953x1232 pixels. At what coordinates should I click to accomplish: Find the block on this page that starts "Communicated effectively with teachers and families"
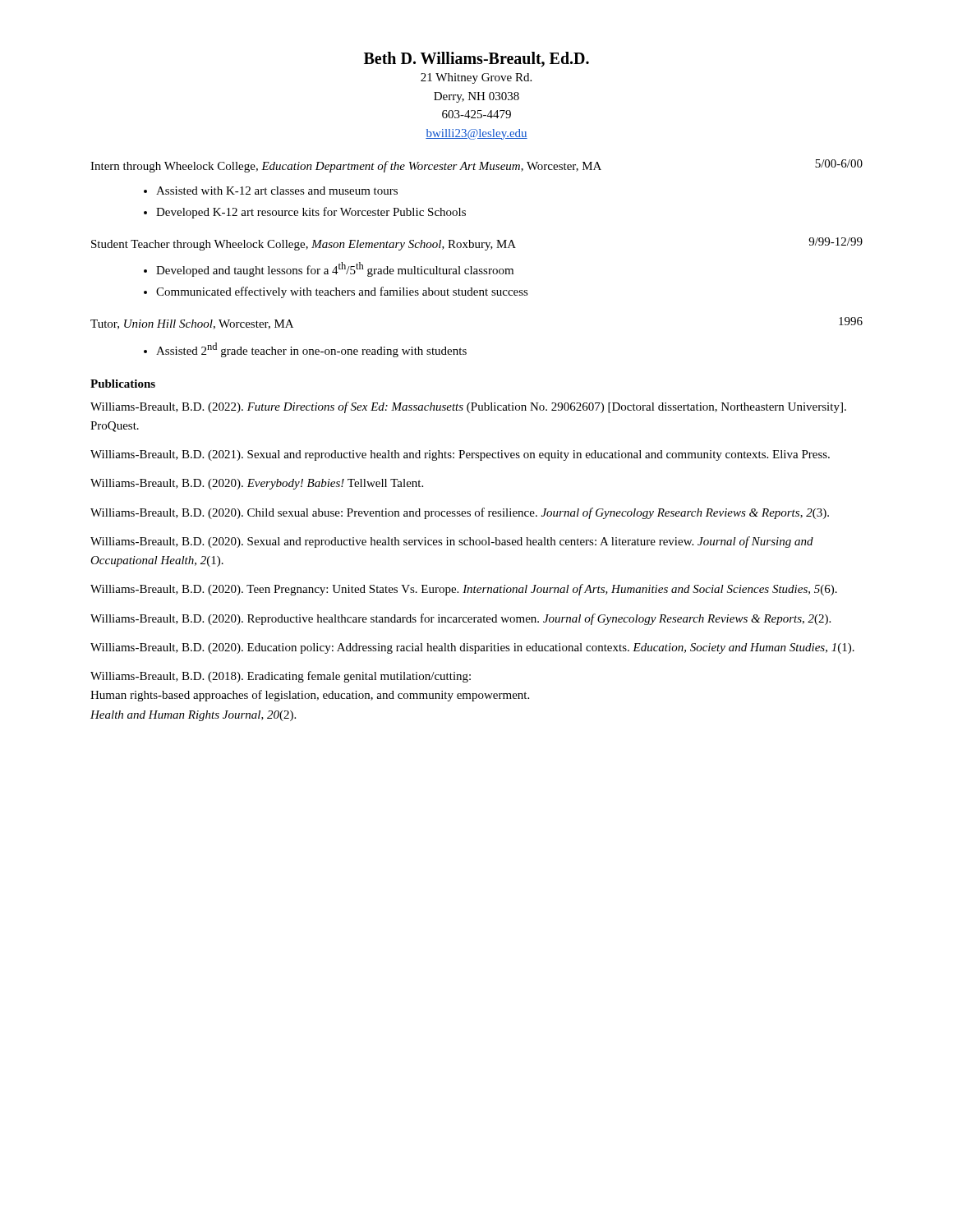click(x=342, y=292)
